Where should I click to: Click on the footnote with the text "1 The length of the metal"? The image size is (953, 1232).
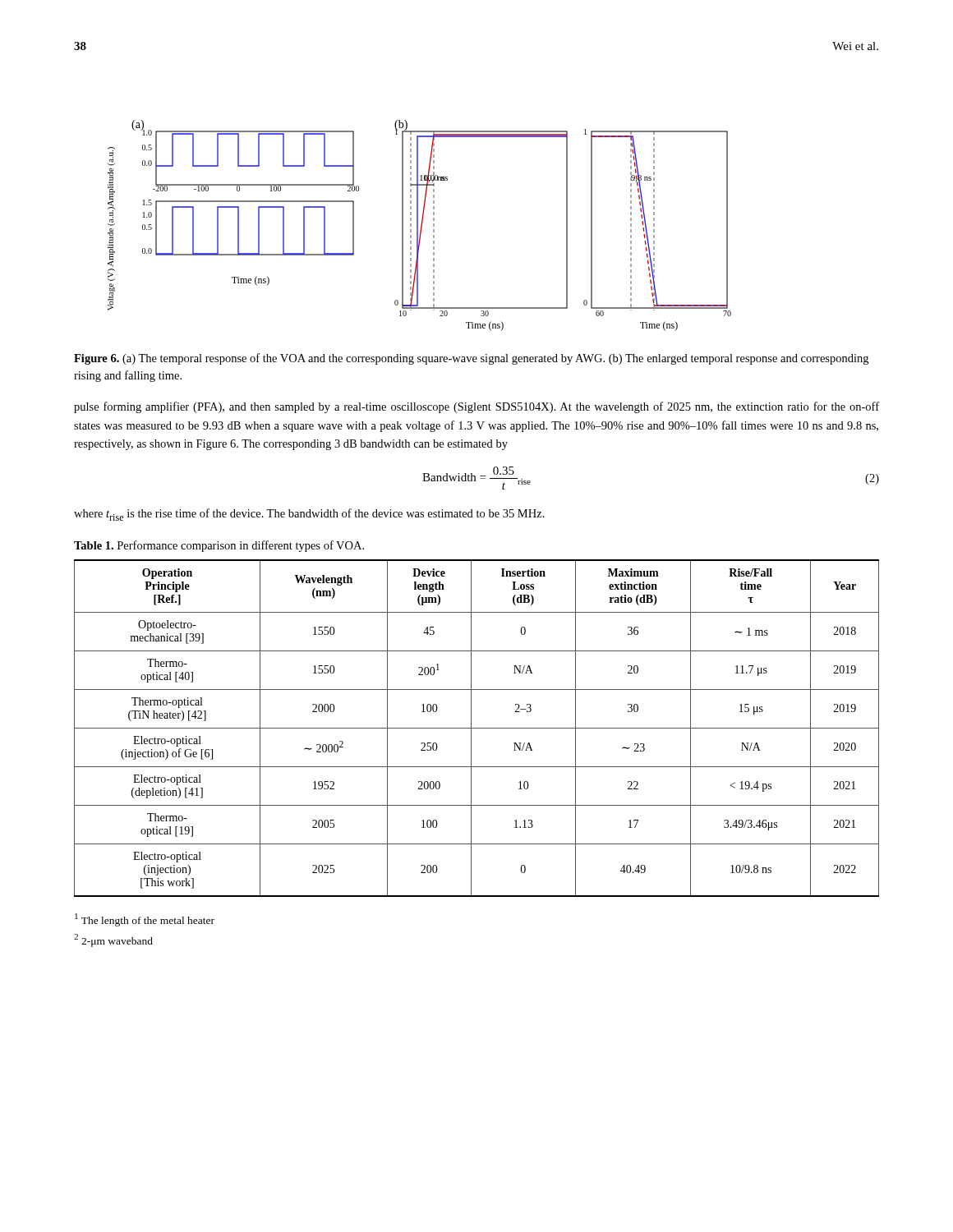pyautogui.click(x=144, y=929)
